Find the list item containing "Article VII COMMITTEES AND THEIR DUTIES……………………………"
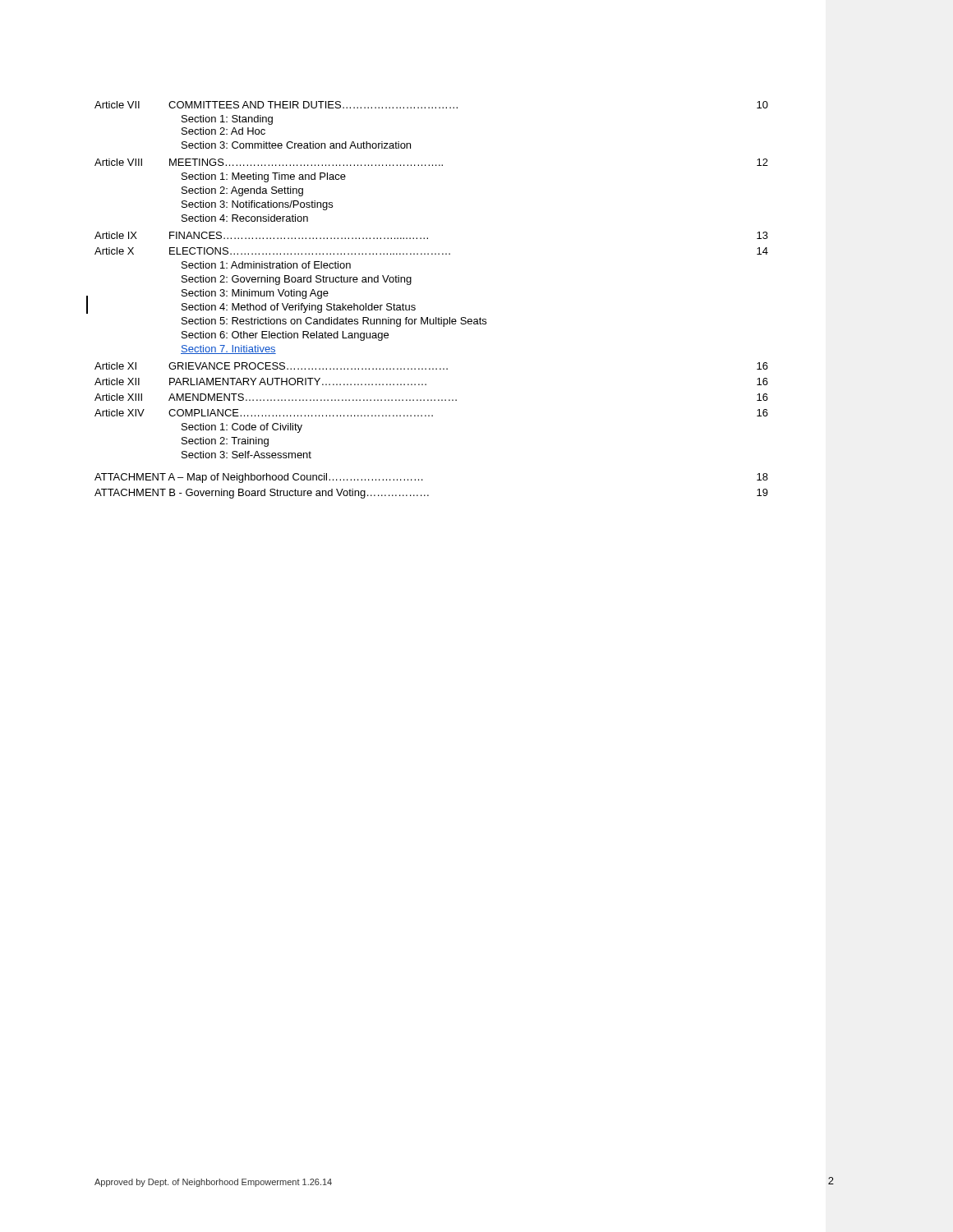Viewport: 953px width, 1232px height. (x=431, y=105)
